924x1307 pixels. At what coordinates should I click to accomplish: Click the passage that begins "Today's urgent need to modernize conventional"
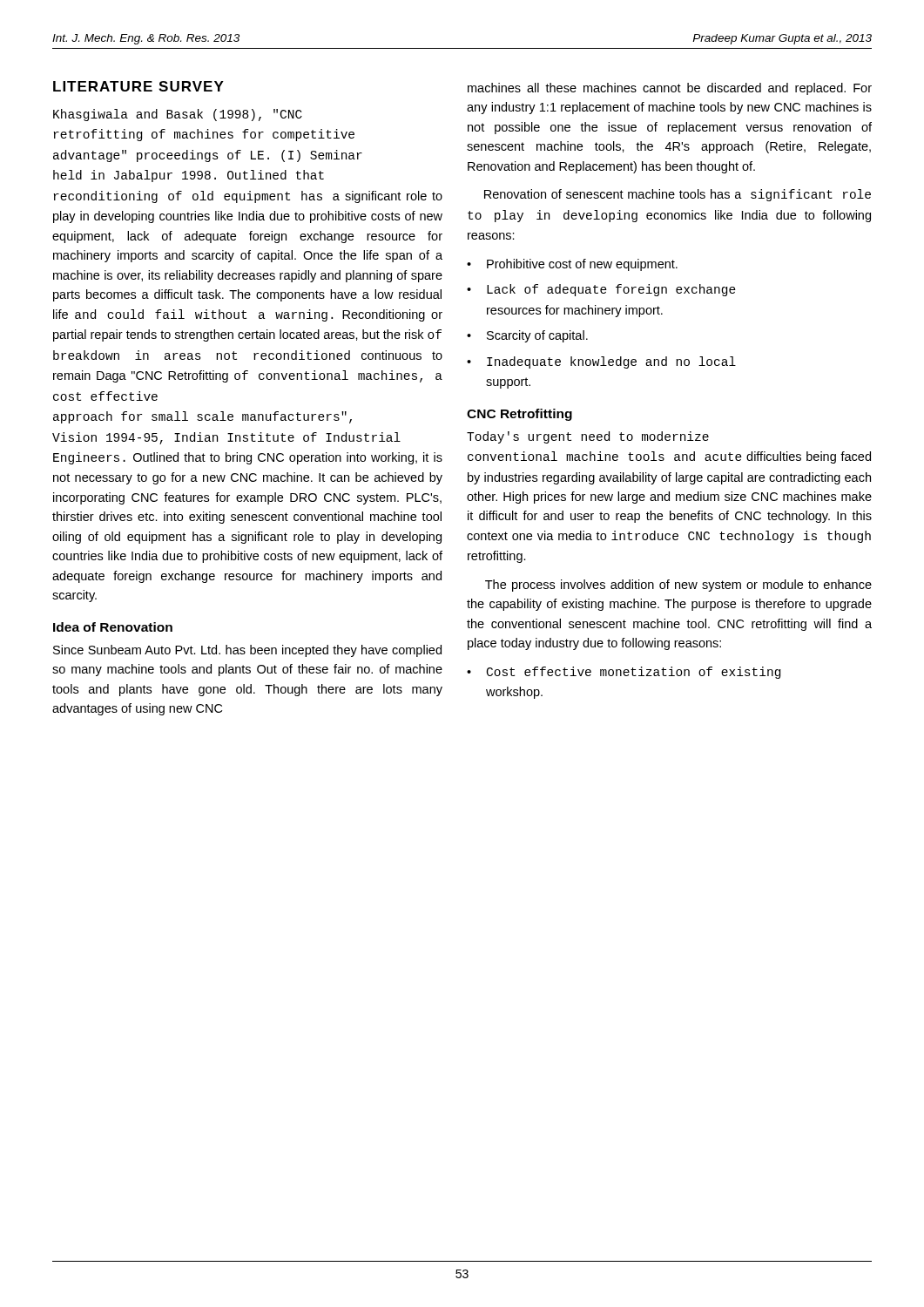pos(669,497)
